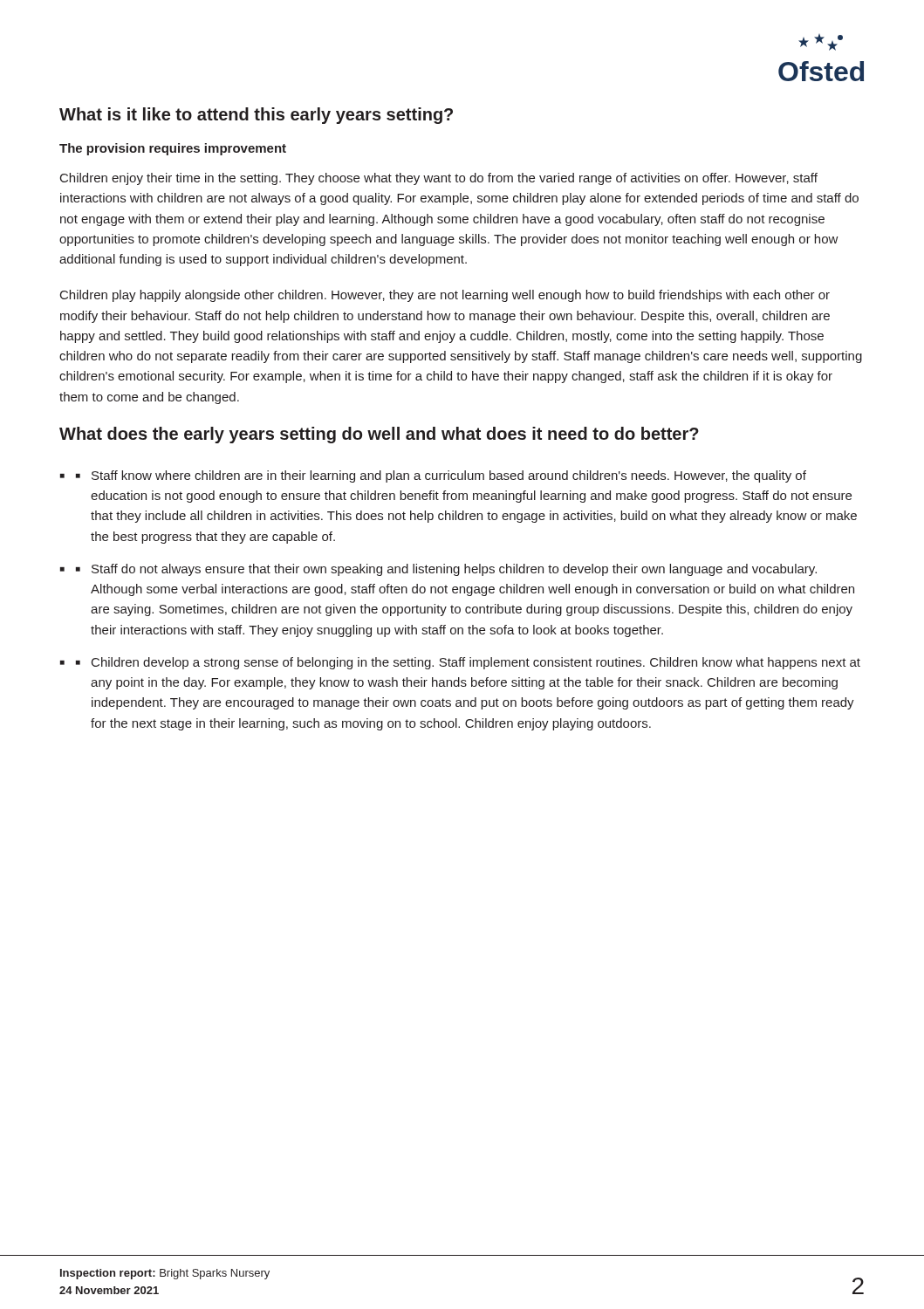Navigate to the region starting "■ Staff do not always ensure"

click(470, 599)
